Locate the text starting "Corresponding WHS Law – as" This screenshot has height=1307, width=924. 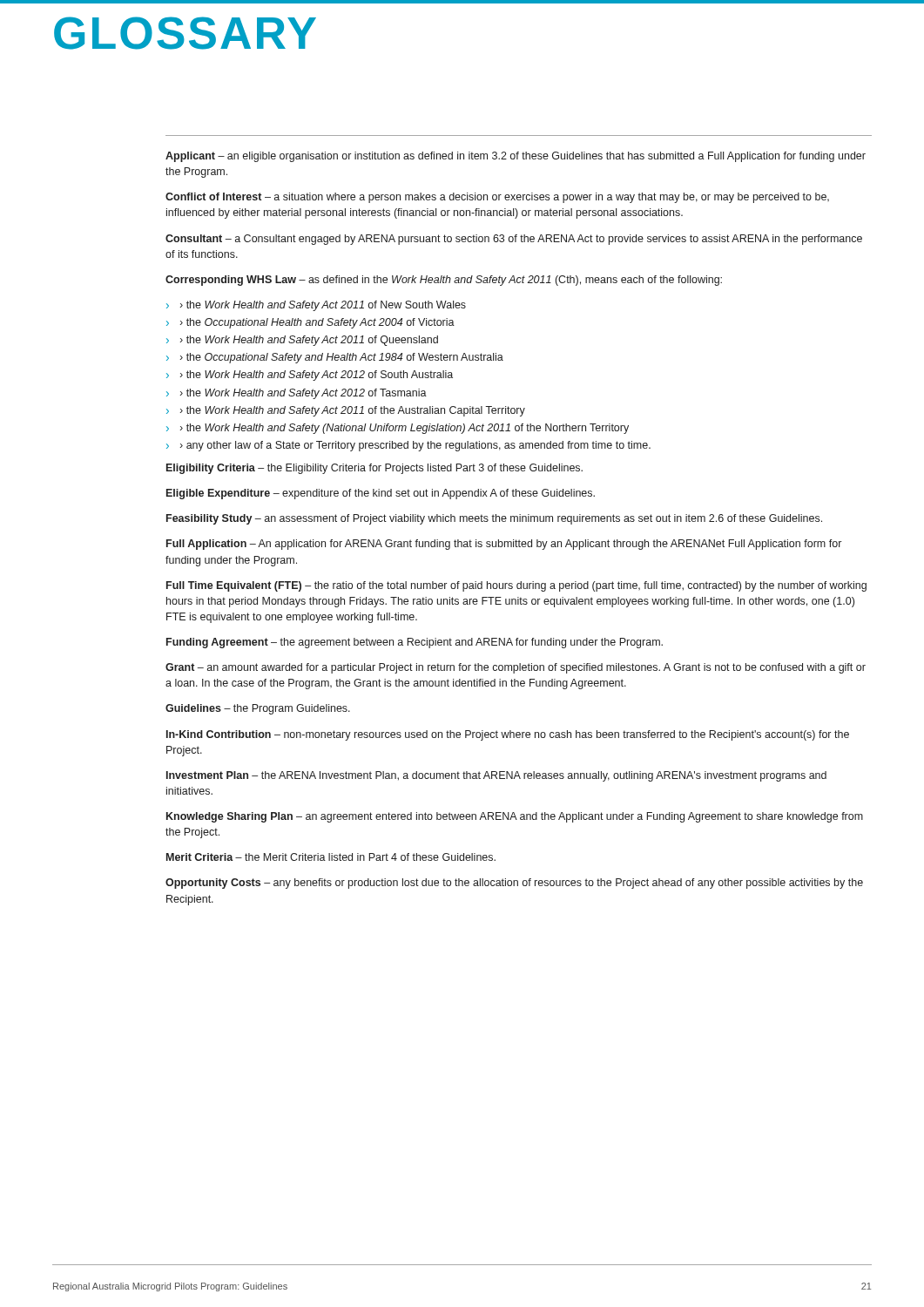444,280
